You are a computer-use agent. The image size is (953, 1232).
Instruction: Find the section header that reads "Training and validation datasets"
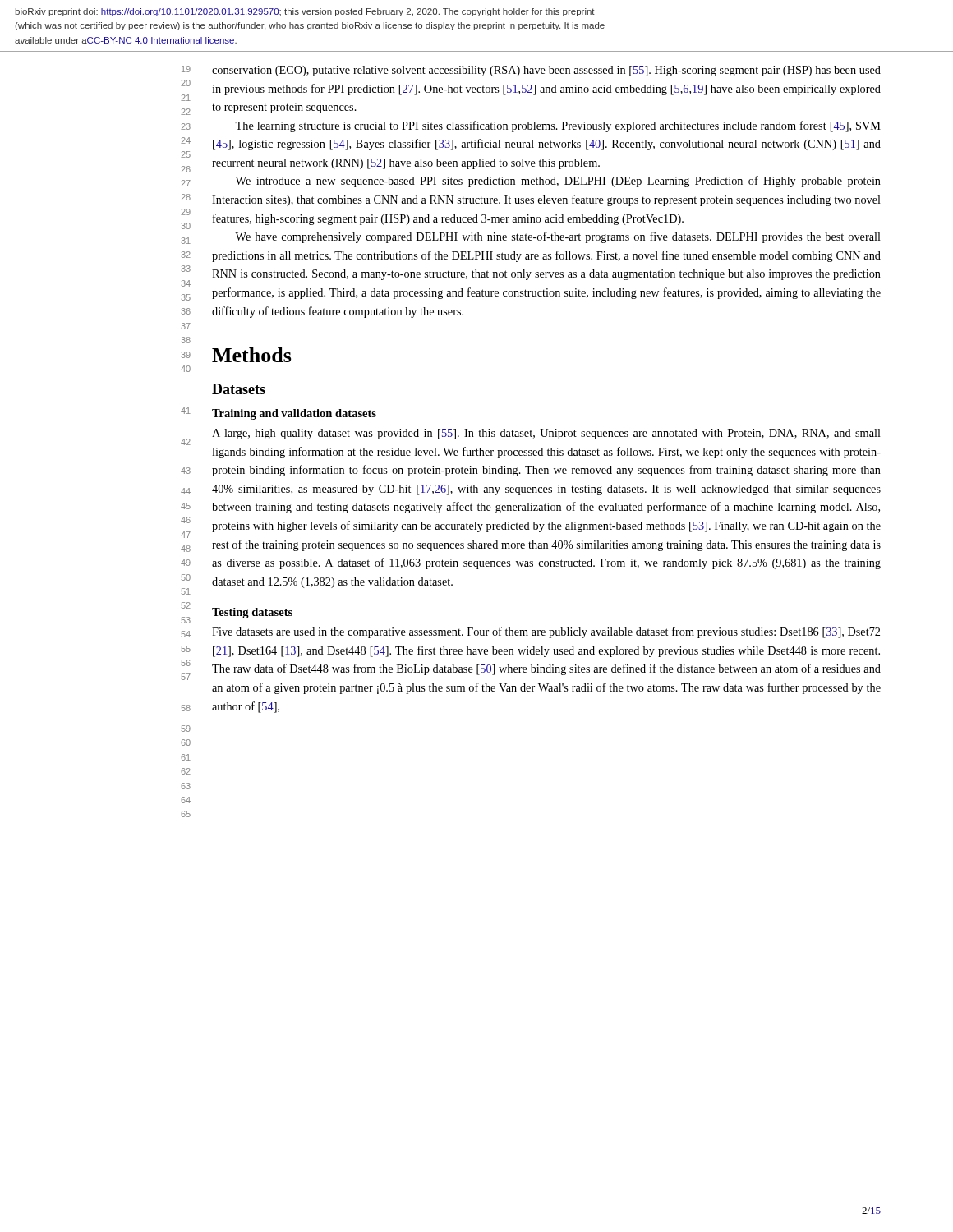(294, 413)
